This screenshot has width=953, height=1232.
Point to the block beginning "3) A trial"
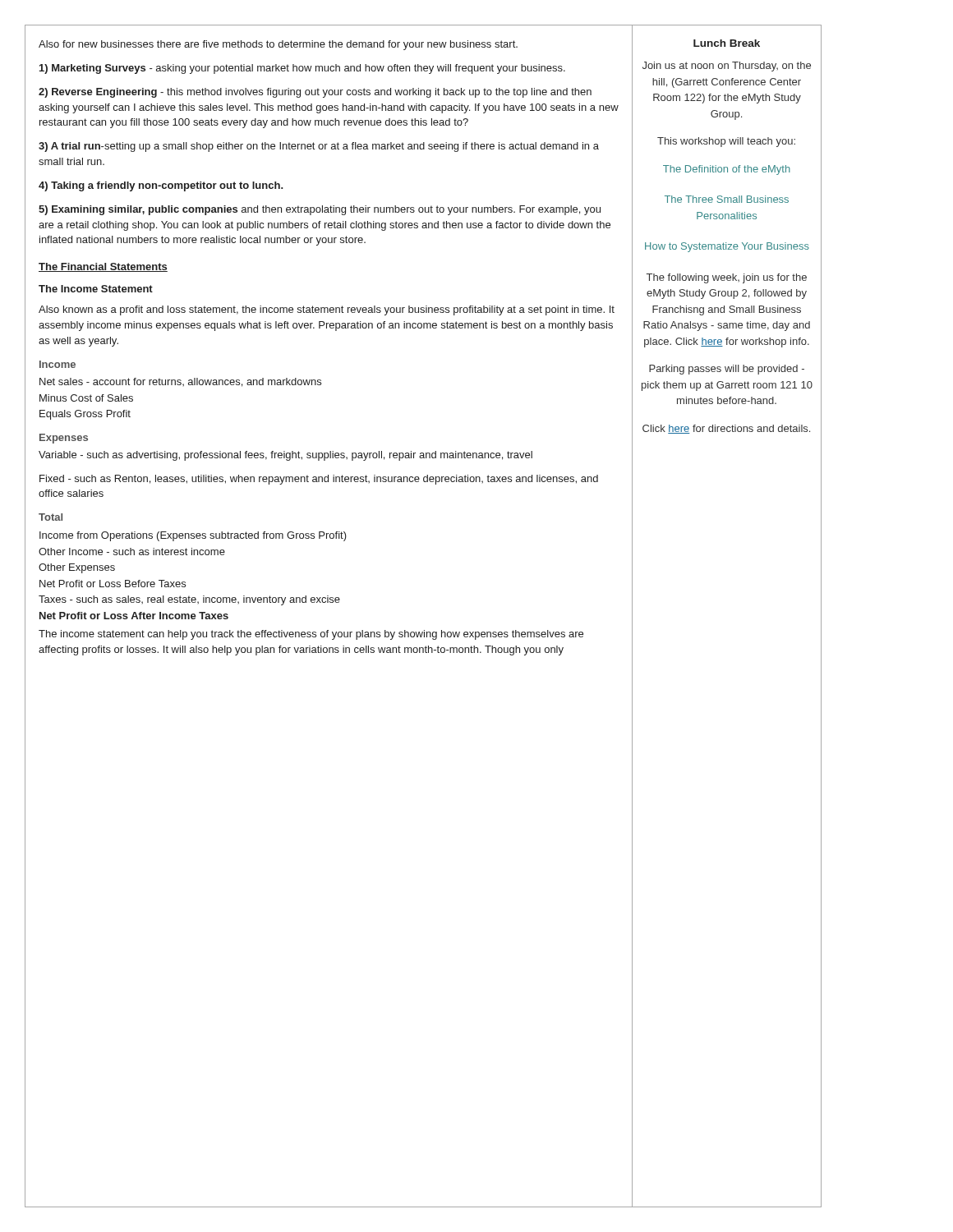click(x=329, y=154)
